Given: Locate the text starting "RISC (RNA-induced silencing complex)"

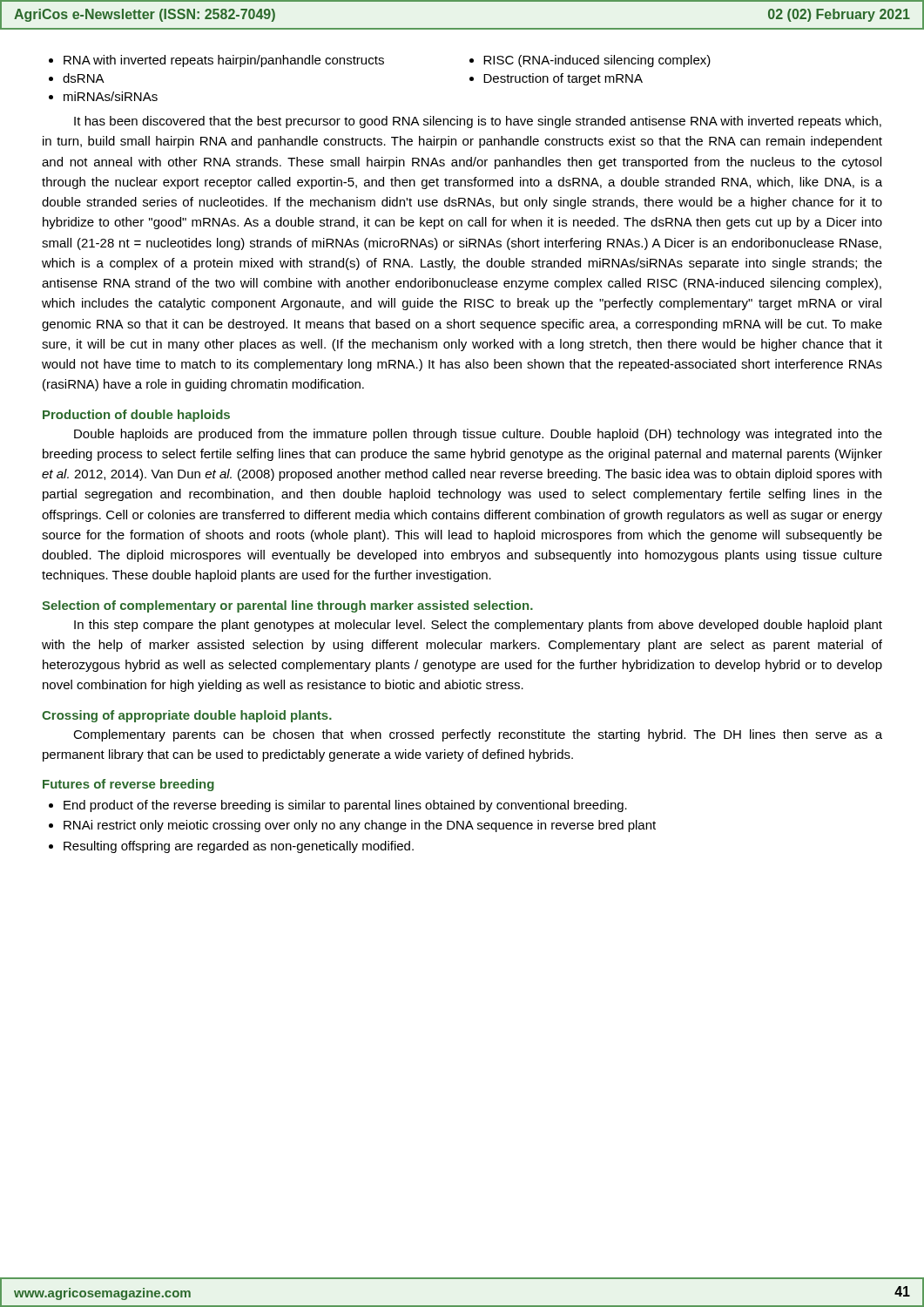Looking at the screenshot, I should point(597,60).
